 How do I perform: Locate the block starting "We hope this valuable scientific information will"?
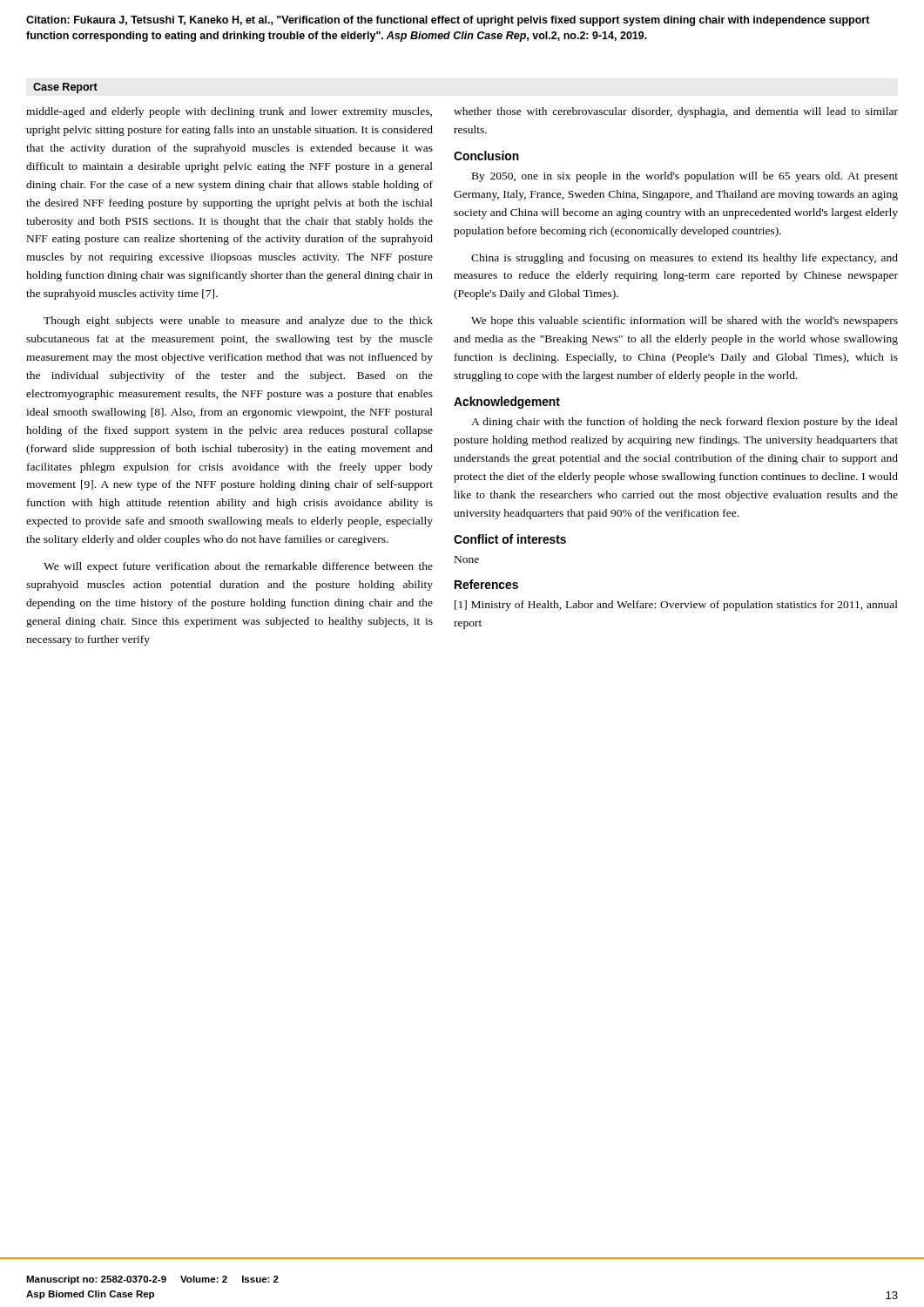(x=676, y=349)
